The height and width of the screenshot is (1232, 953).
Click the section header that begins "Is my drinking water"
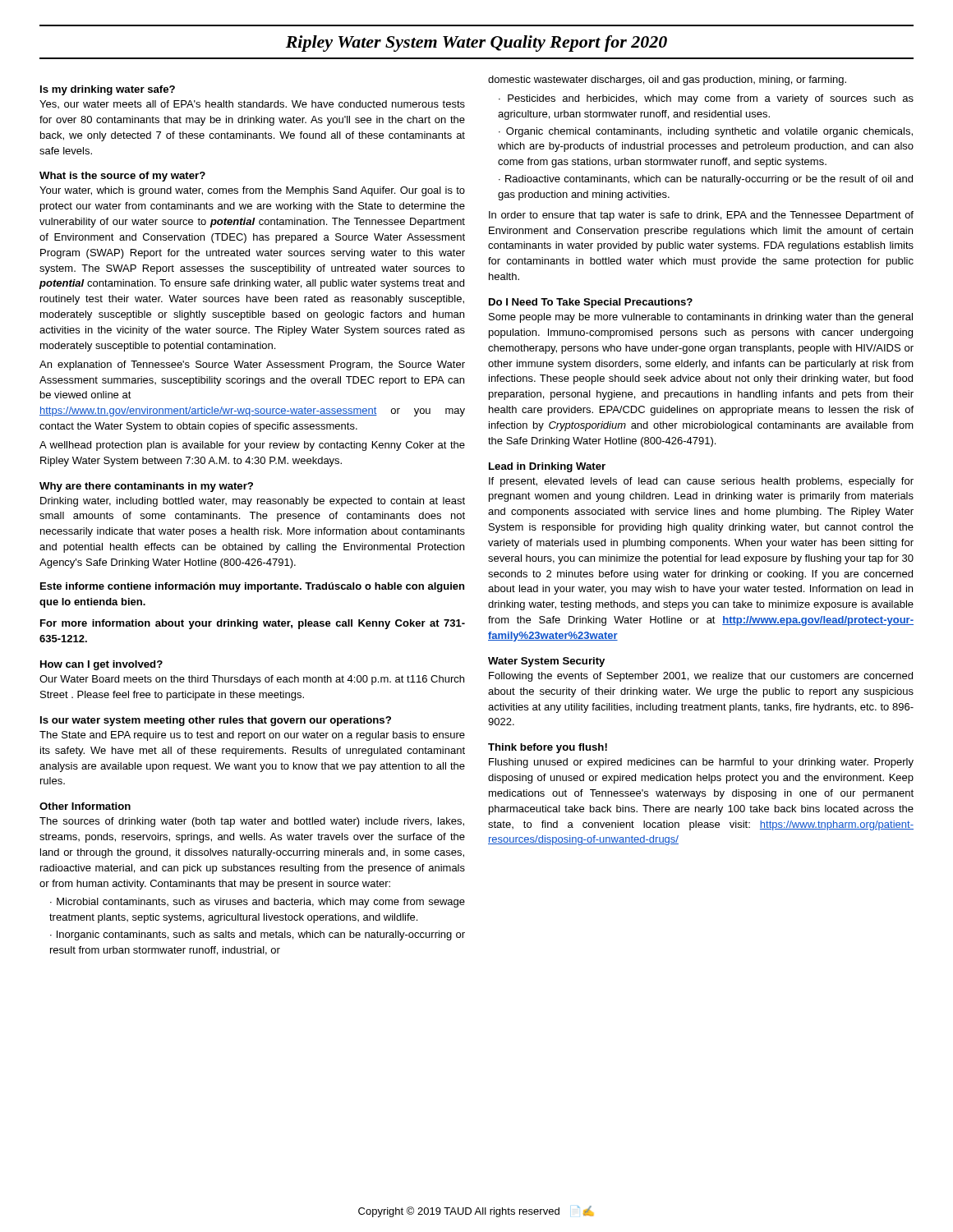click(x=107, y=89)
